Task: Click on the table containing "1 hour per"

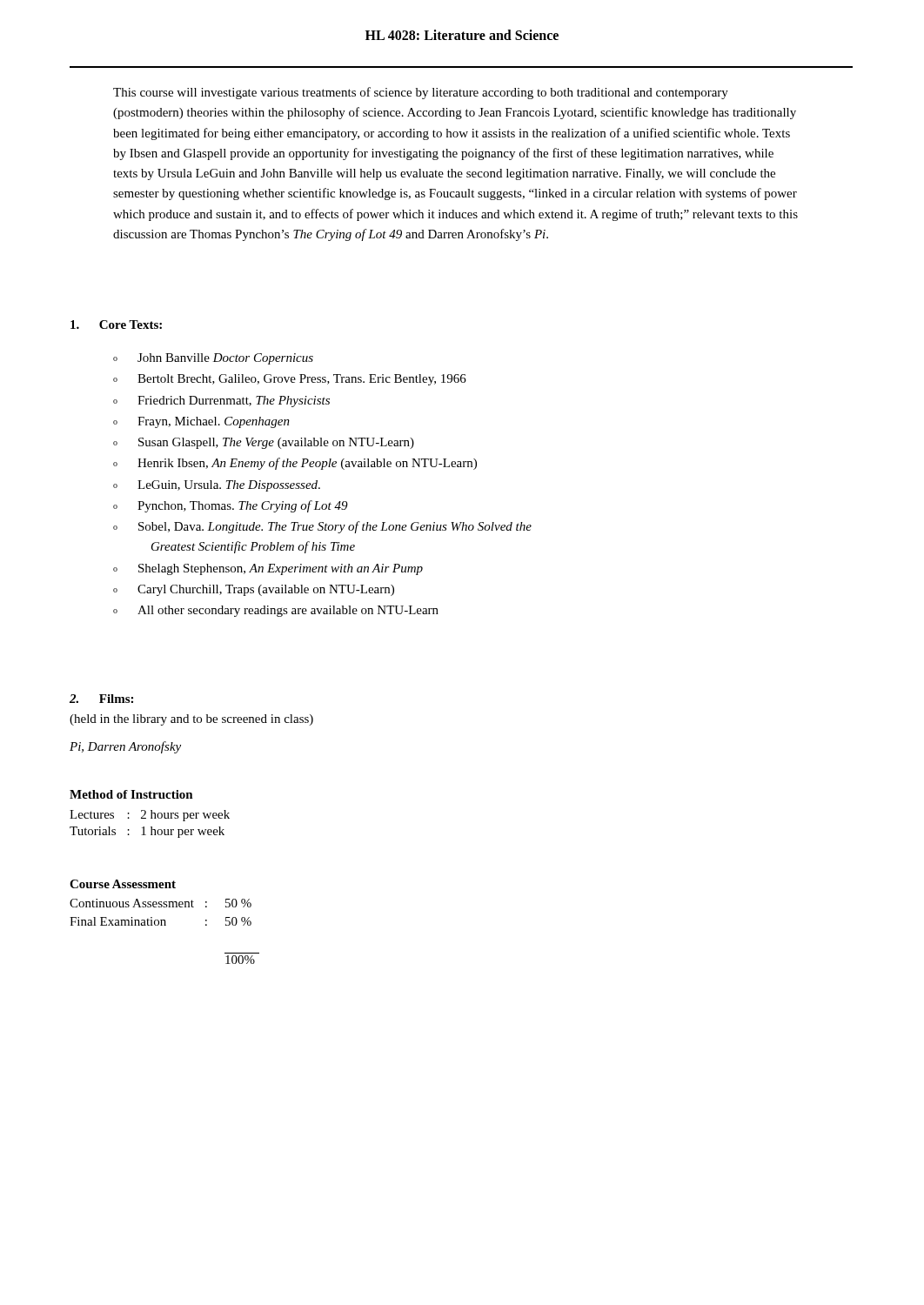Action: (153, 824)
